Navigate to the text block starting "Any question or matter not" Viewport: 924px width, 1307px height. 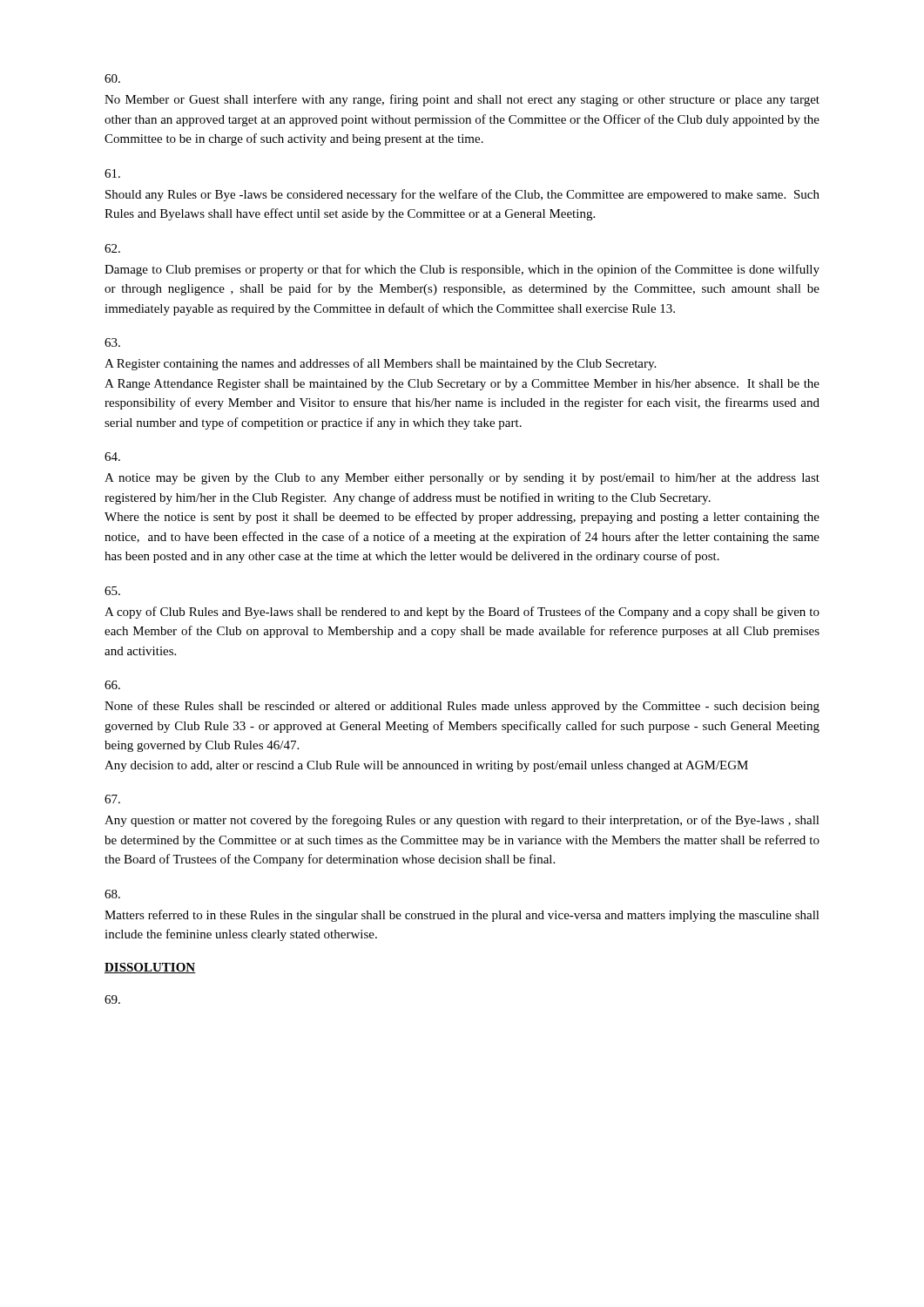point(462,840)
